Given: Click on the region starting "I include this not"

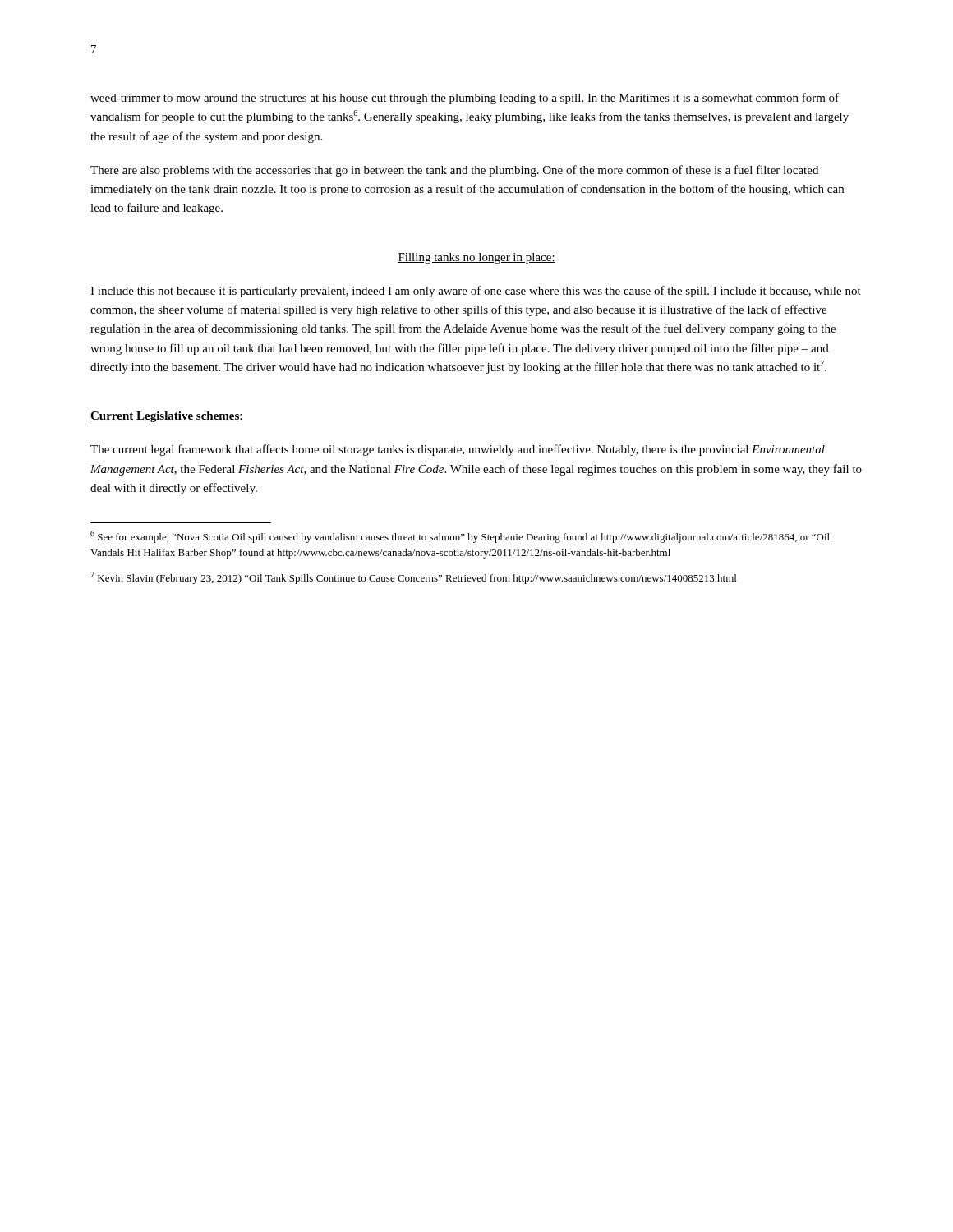Looking at the screenshot, I should tap(476, 329).
